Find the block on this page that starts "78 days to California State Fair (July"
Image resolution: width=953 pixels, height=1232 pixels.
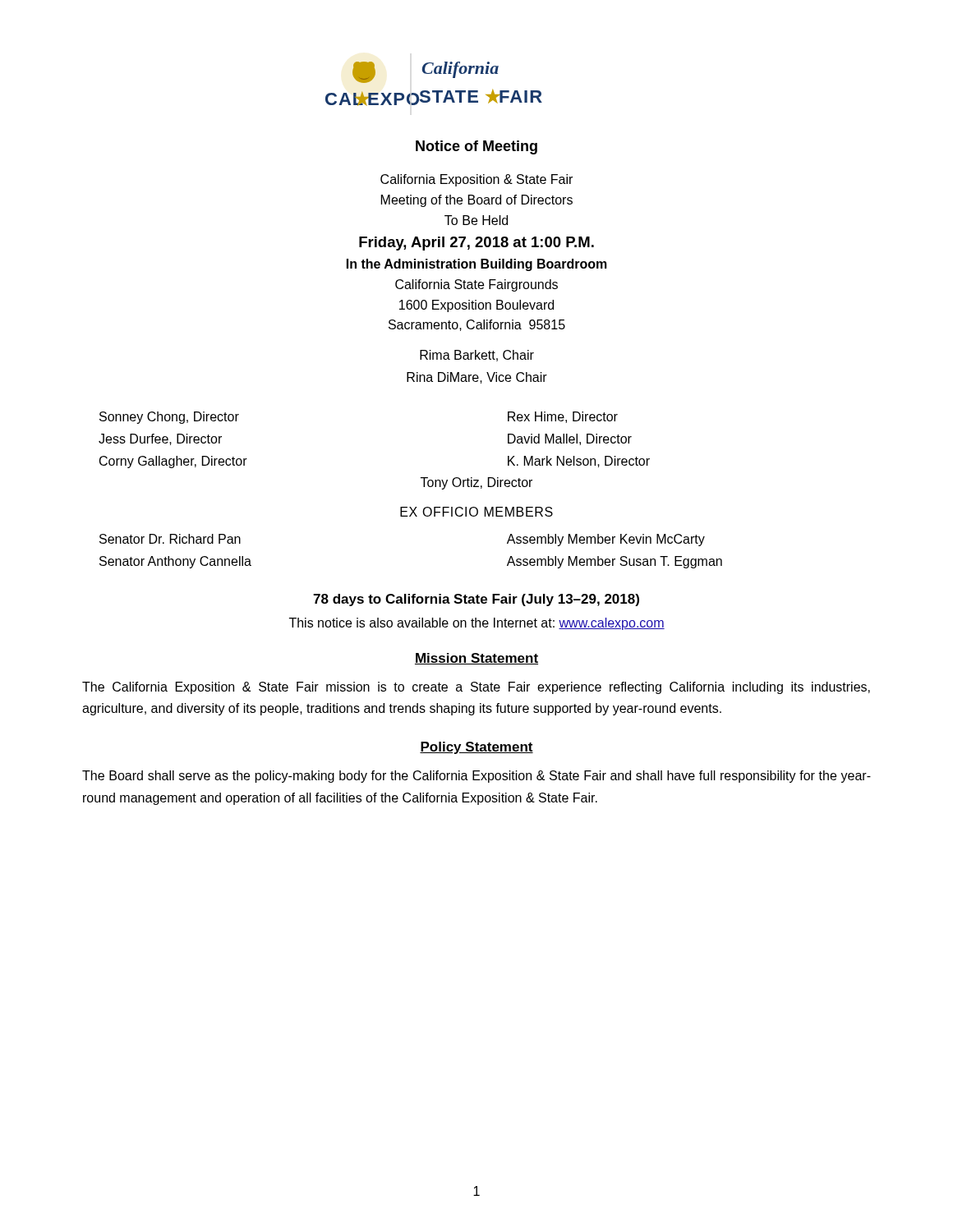click(x=476, y=599)
